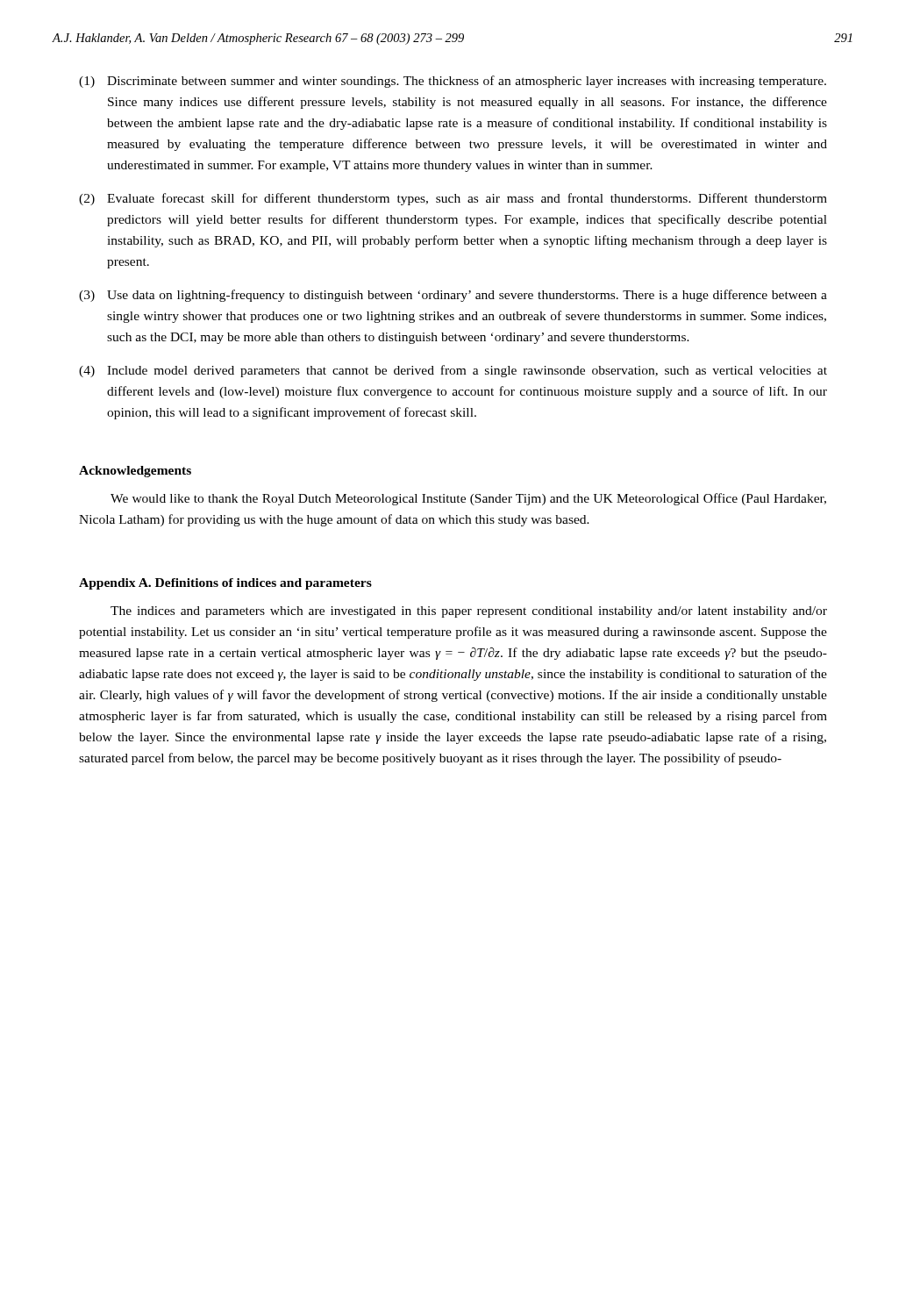Point to the block starting "The indices and parameters"
Viewport: 906px width, 1316px height.
pyautogui.click(x=453, y=684)
